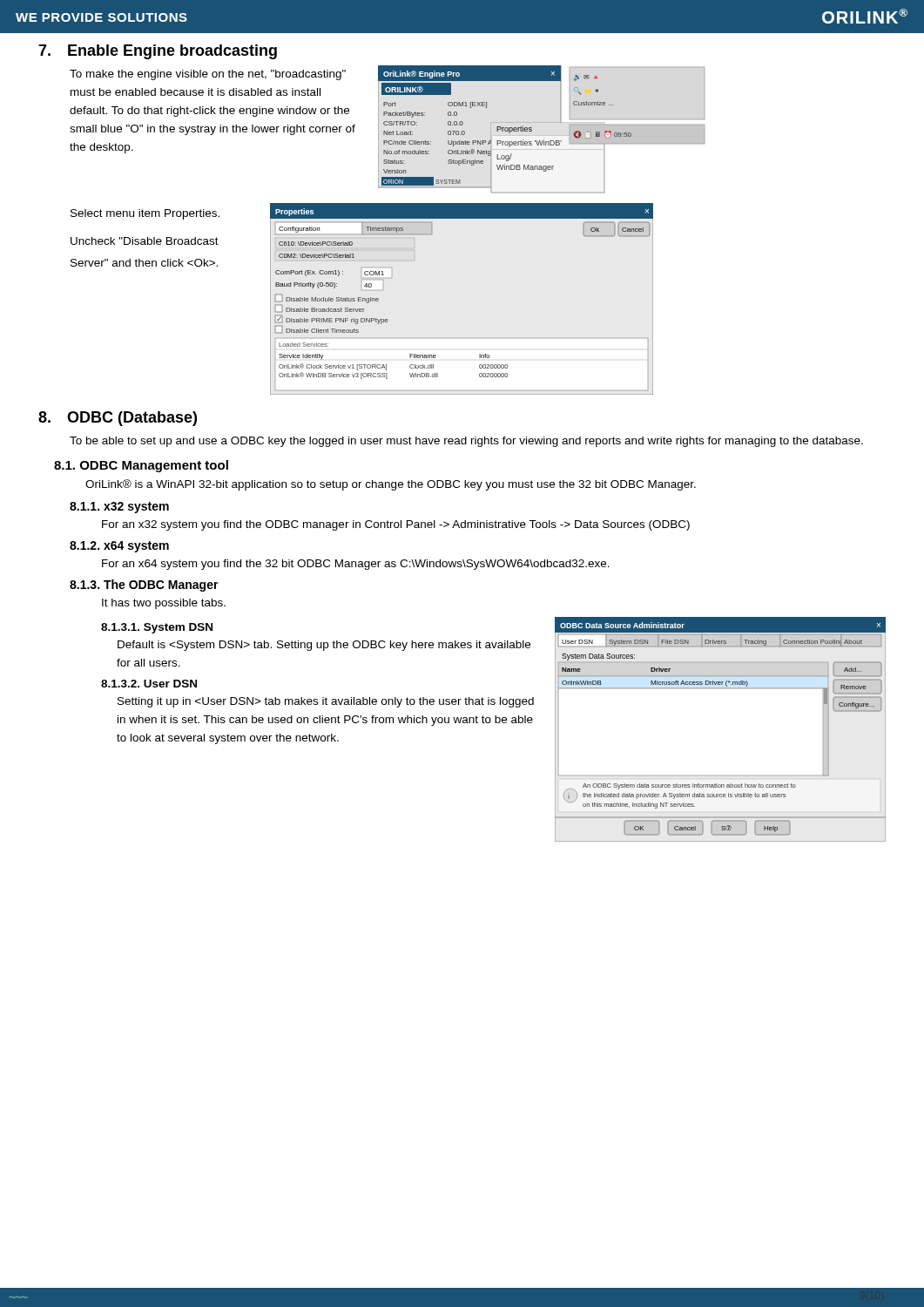Locate the region starting "8.1.1. x32 system"

[x=119, y=506]
